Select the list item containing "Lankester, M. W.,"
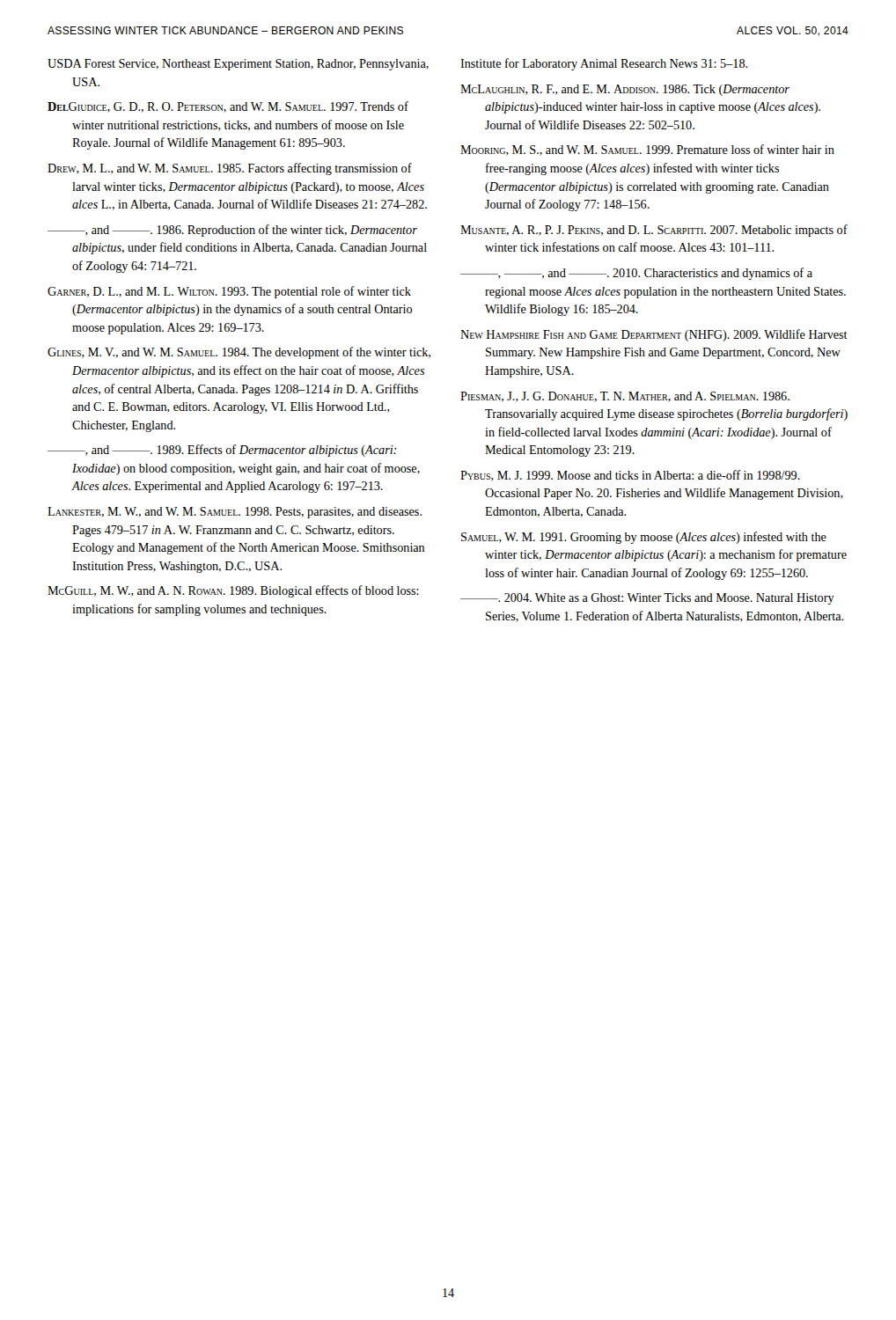 [236, 538]
